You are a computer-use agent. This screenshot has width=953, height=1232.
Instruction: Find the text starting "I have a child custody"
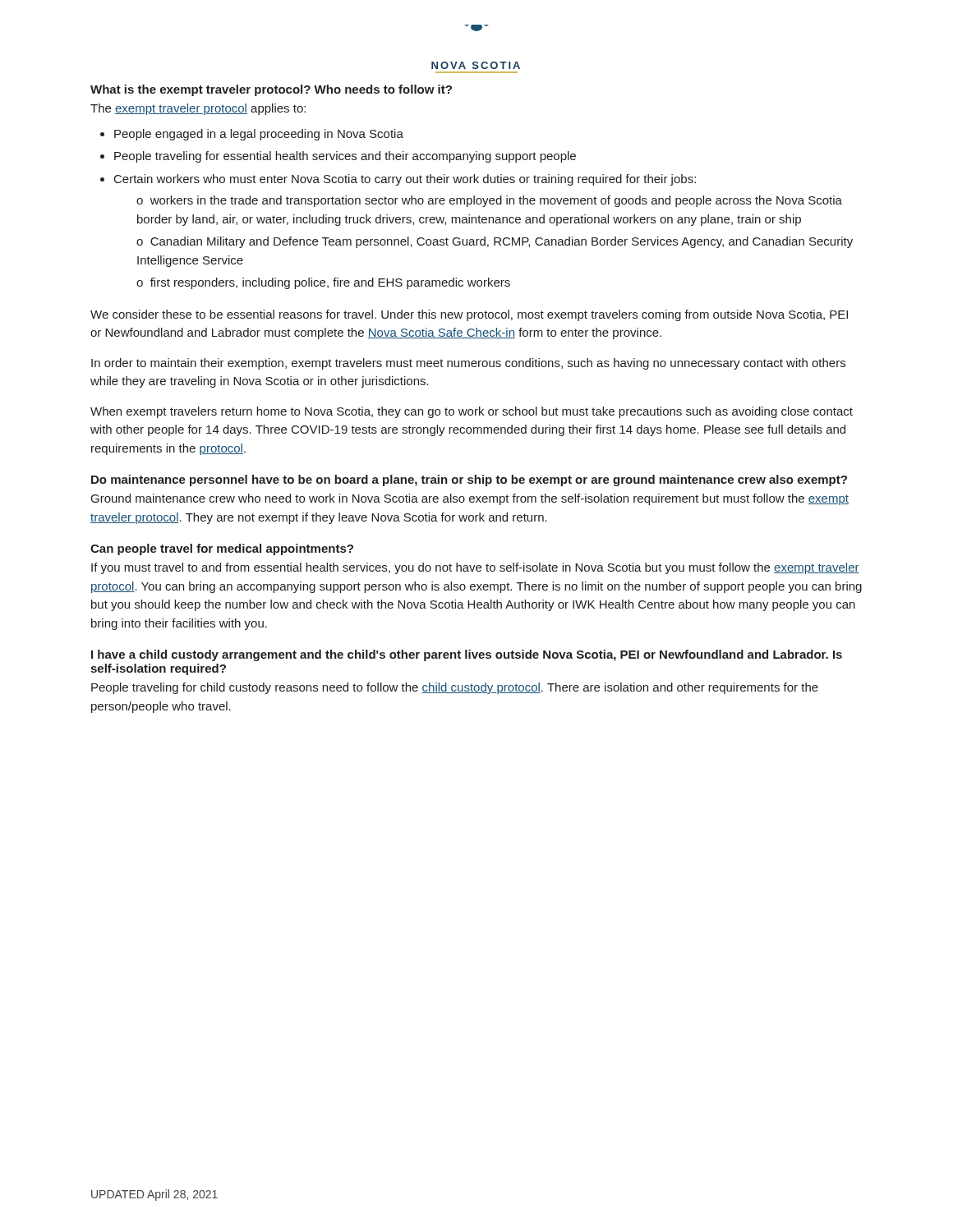[x=466, y=661]
